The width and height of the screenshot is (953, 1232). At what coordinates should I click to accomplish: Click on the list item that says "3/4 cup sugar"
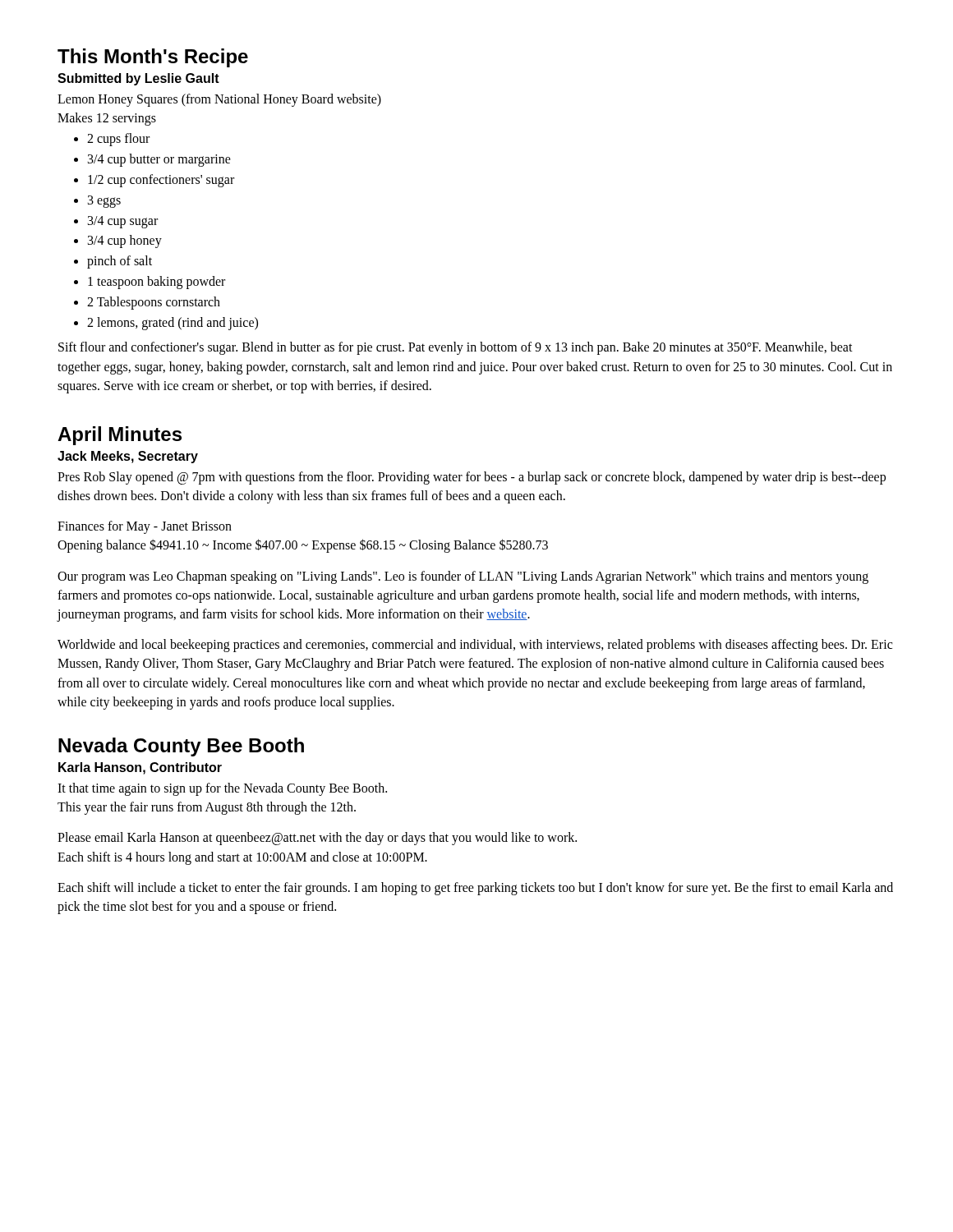123,220
